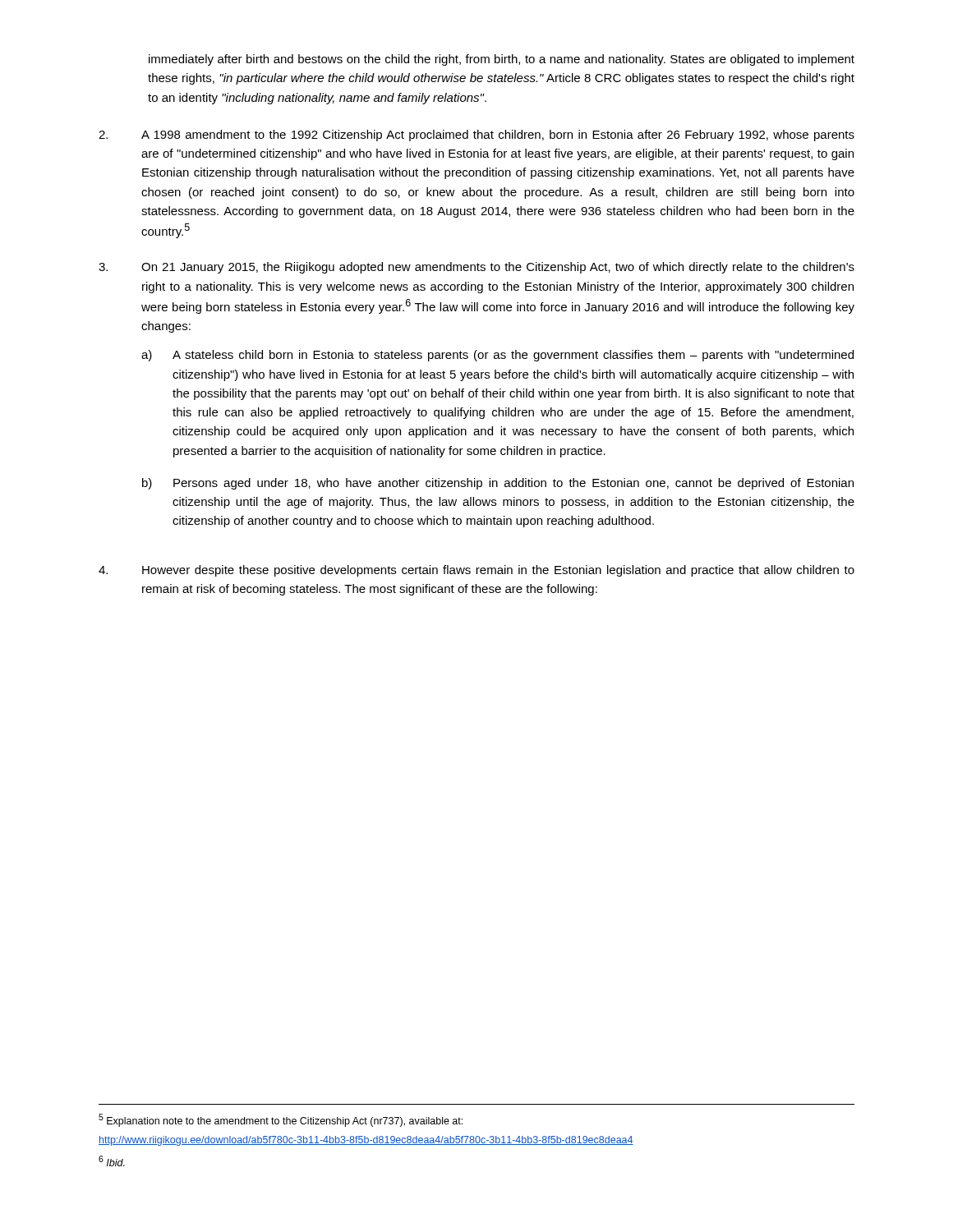The height and width of the screenshot is (1232, 953).
Task: Point to the block beginning "2. A 1998 amendment to the 1992 Citizenship"
Action: click(x=476, y=183)
